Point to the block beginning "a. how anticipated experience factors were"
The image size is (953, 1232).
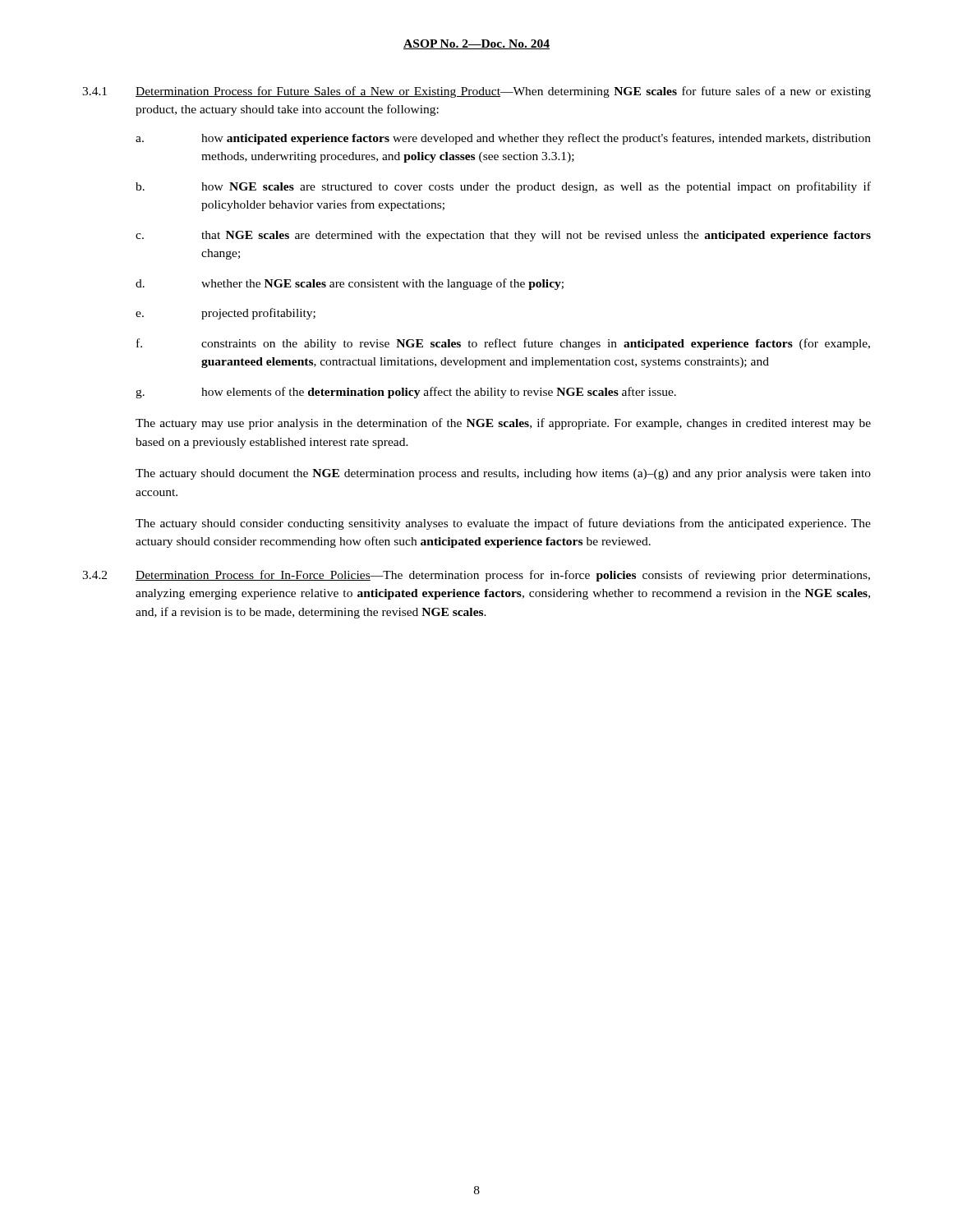coord(503,147)
